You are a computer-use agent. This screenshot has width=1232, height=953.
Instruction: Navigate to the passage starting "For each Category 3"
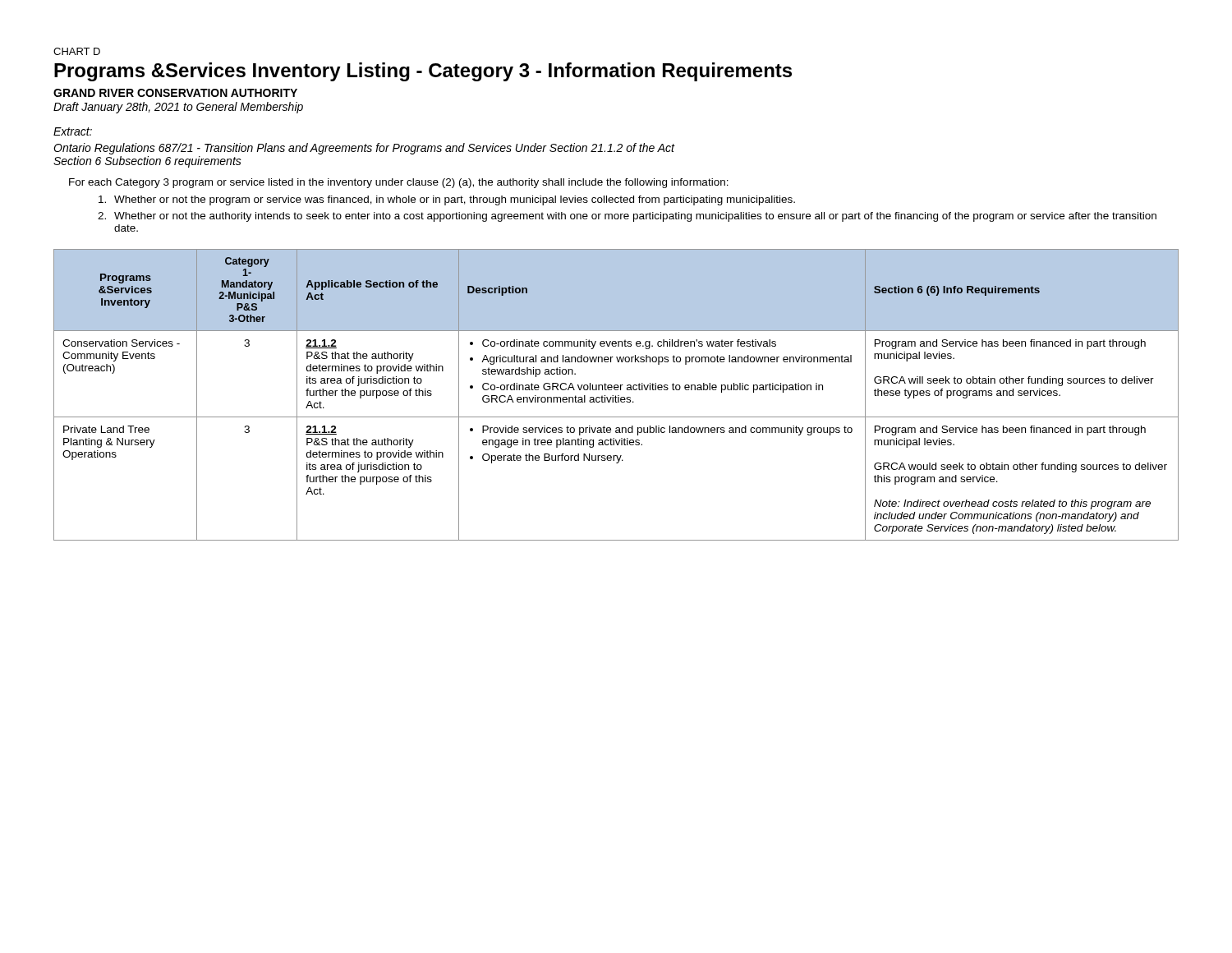[398, 182]
